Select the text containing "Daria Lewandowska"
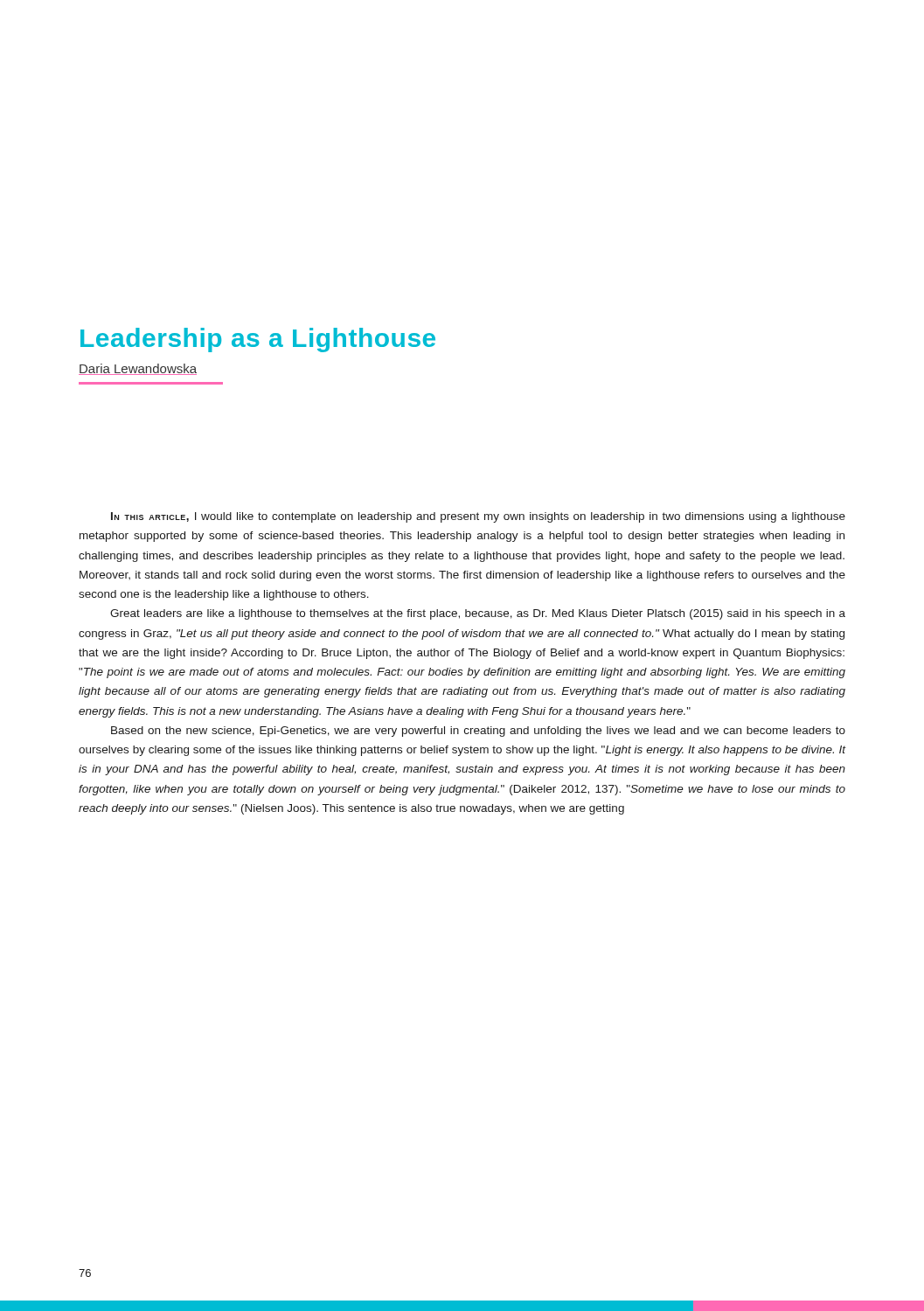Image resolution: width=924 pixels, height=1311 pixels. [x=151, y=373]
